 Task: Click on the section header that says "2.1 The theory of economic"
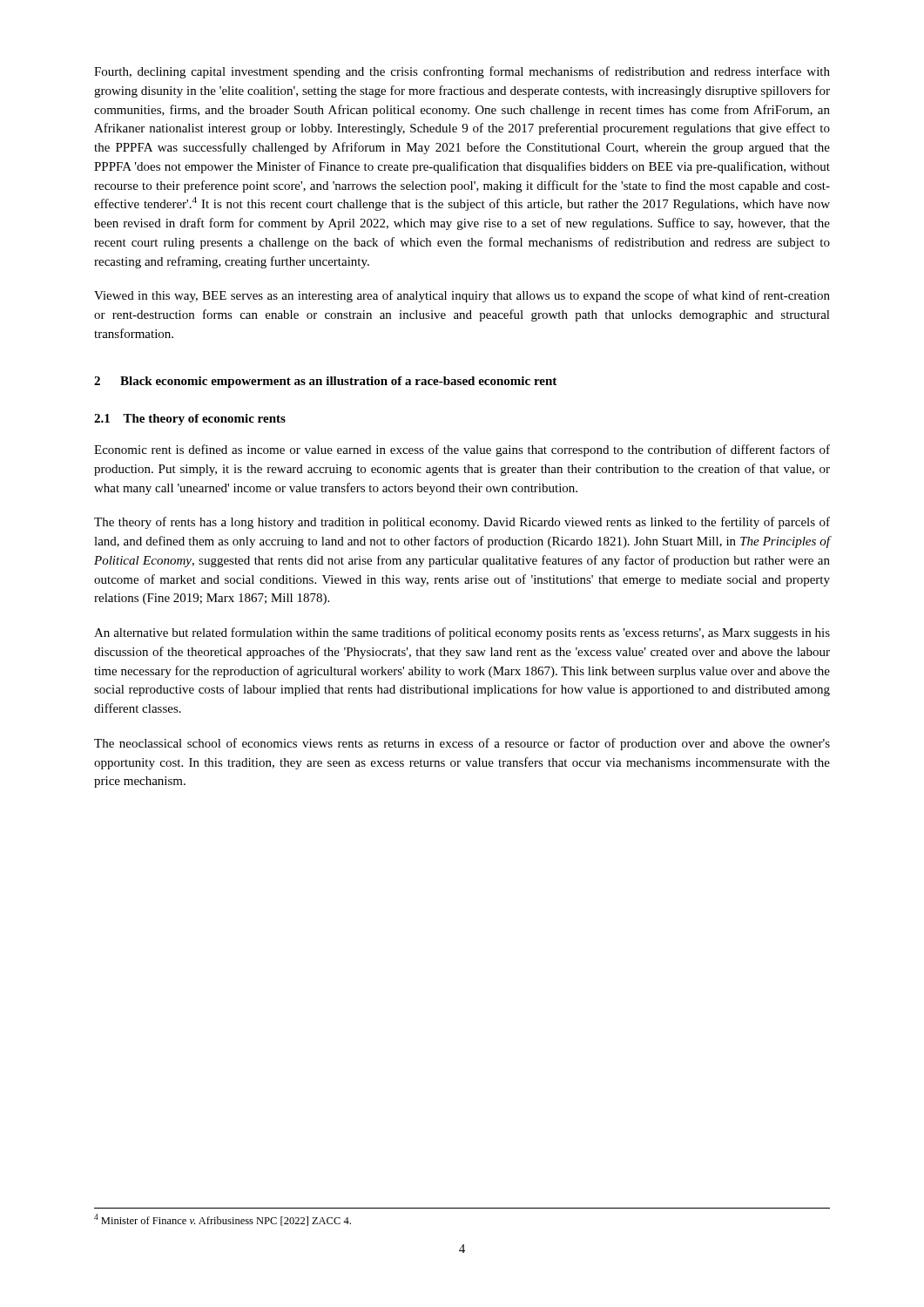click(x=190, y=418)
